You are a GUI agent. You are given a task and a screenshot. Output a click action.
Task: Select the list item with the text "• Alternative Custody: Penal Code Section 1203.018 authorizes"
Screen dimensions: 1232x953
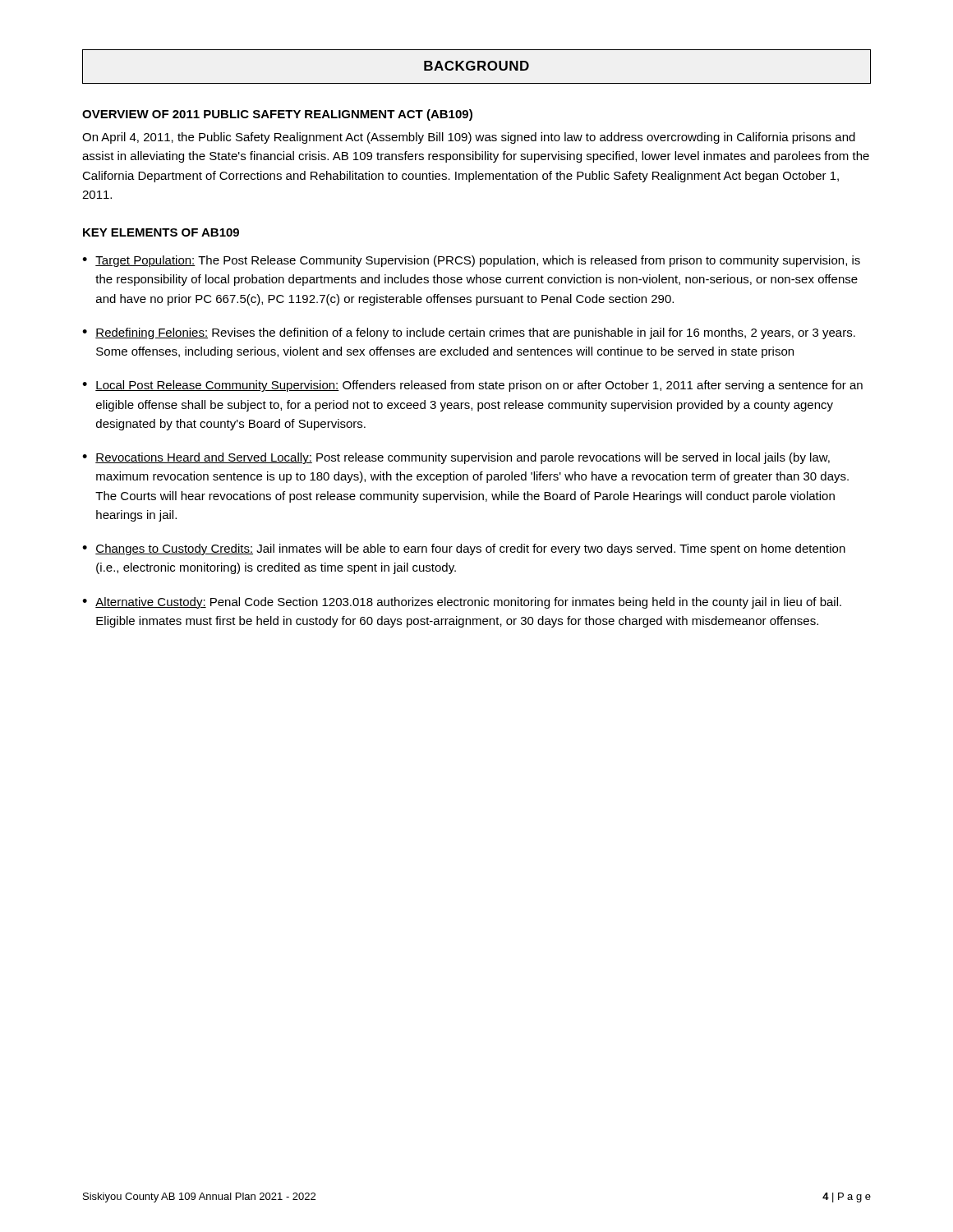476,611
